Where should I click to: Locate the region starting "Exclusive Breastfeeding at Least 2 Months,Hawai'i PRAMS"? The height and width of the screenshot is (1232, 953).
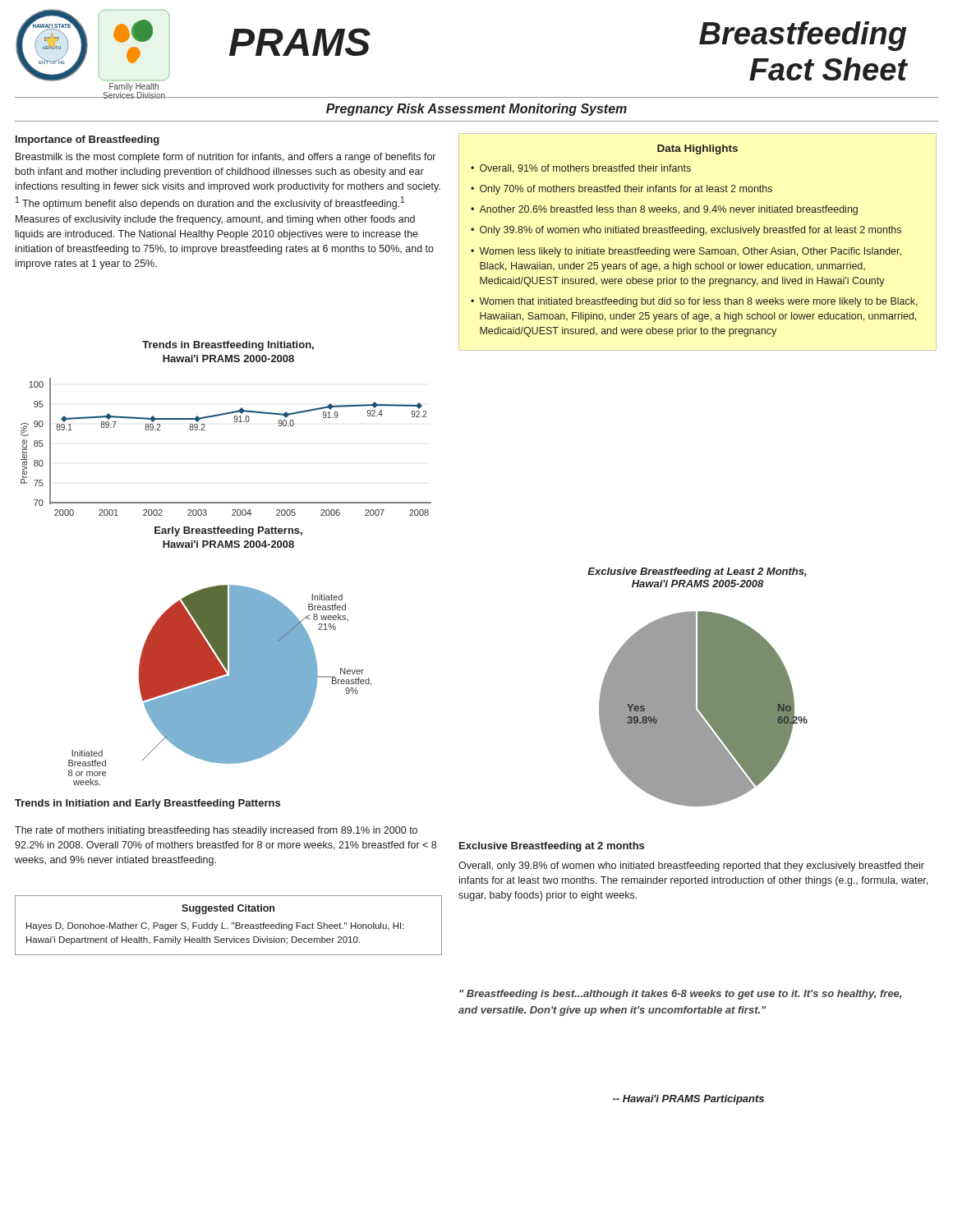point(698,577)
